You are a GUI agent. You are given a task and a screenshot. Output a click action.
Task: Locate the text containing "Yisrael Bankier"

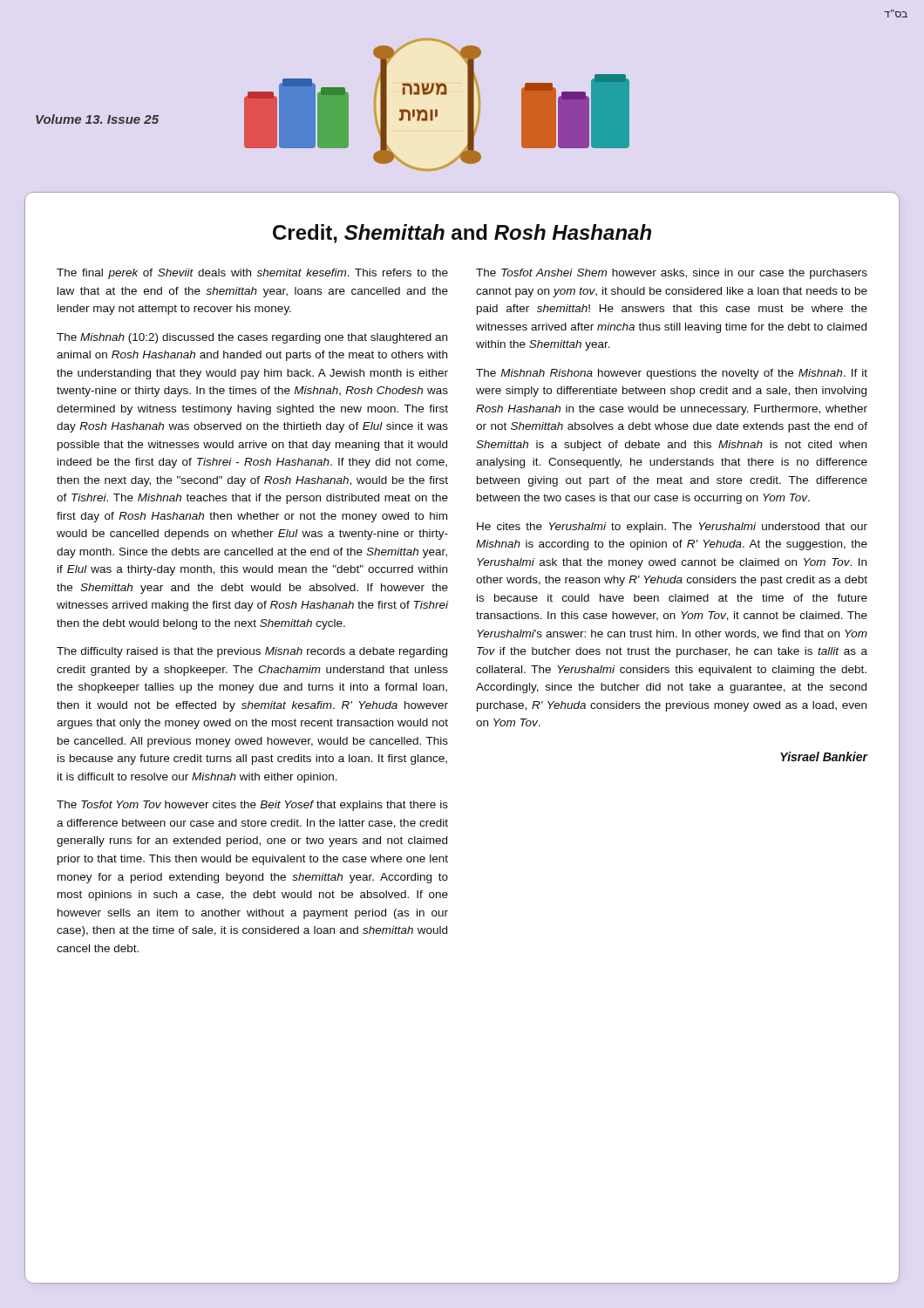[823, 757]
